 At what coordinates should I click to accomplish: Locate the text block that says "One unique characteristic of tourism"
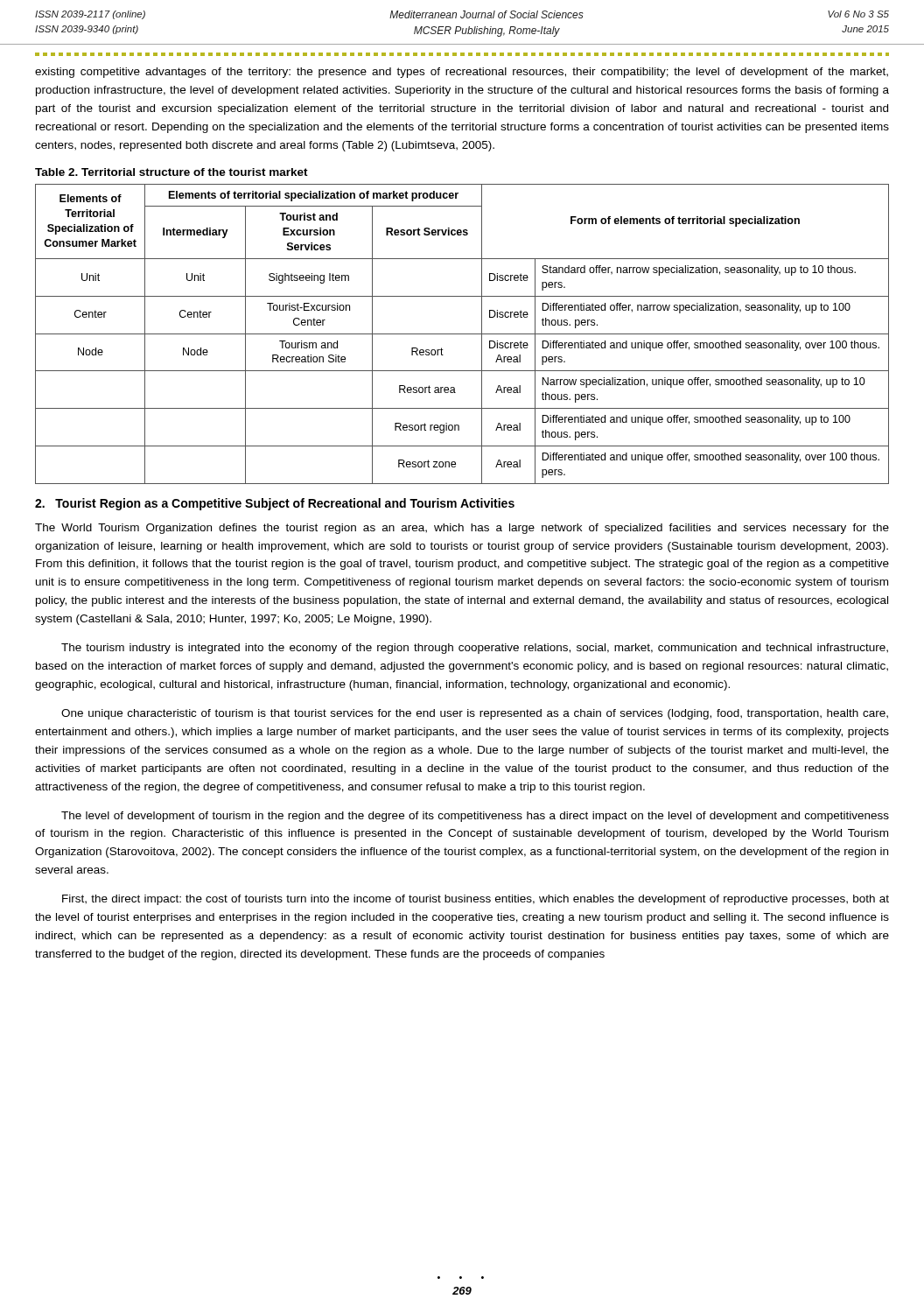tap(462, 749)
